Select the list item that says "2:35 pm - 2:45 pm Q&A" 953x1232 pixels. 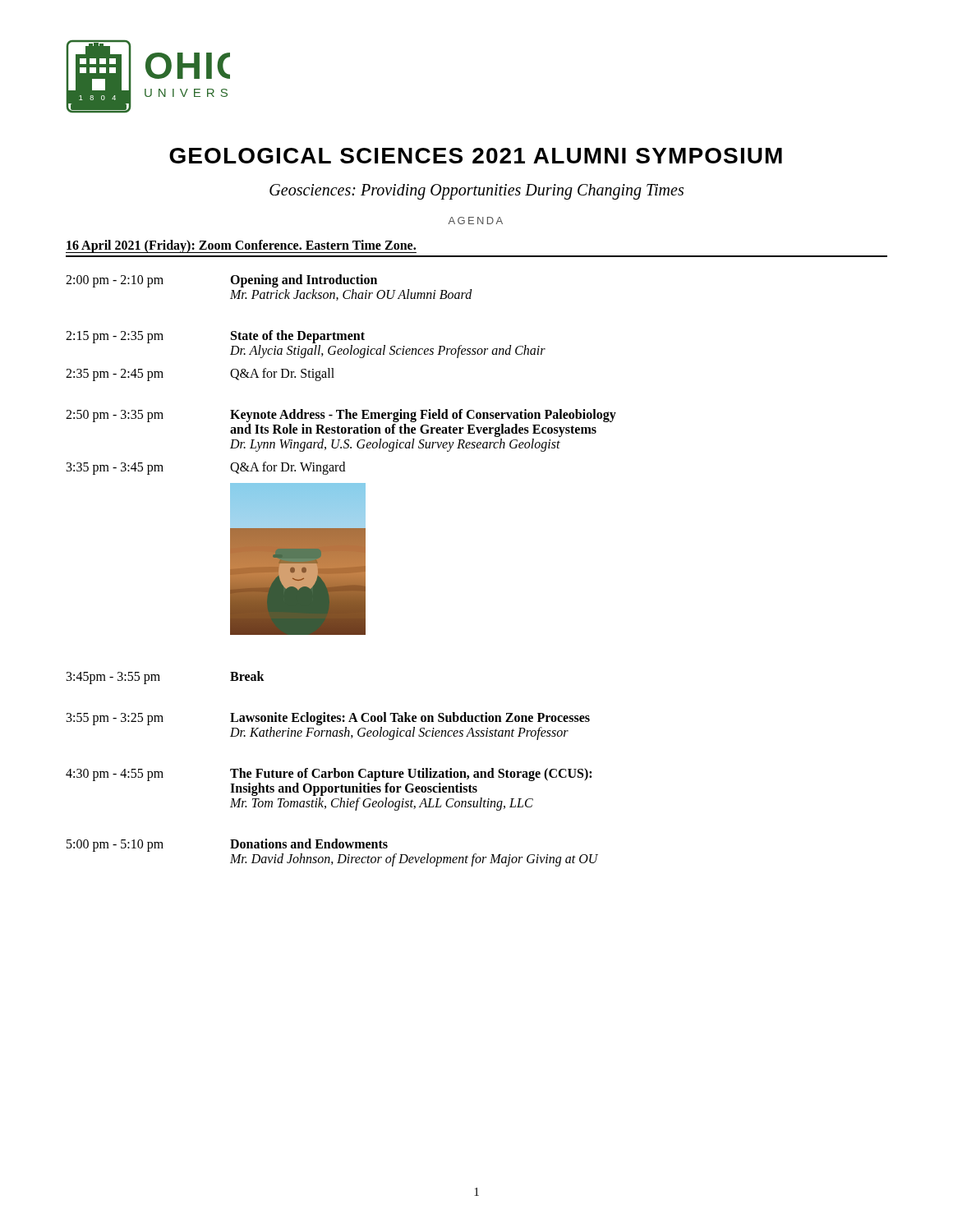[x=124, y=374]
